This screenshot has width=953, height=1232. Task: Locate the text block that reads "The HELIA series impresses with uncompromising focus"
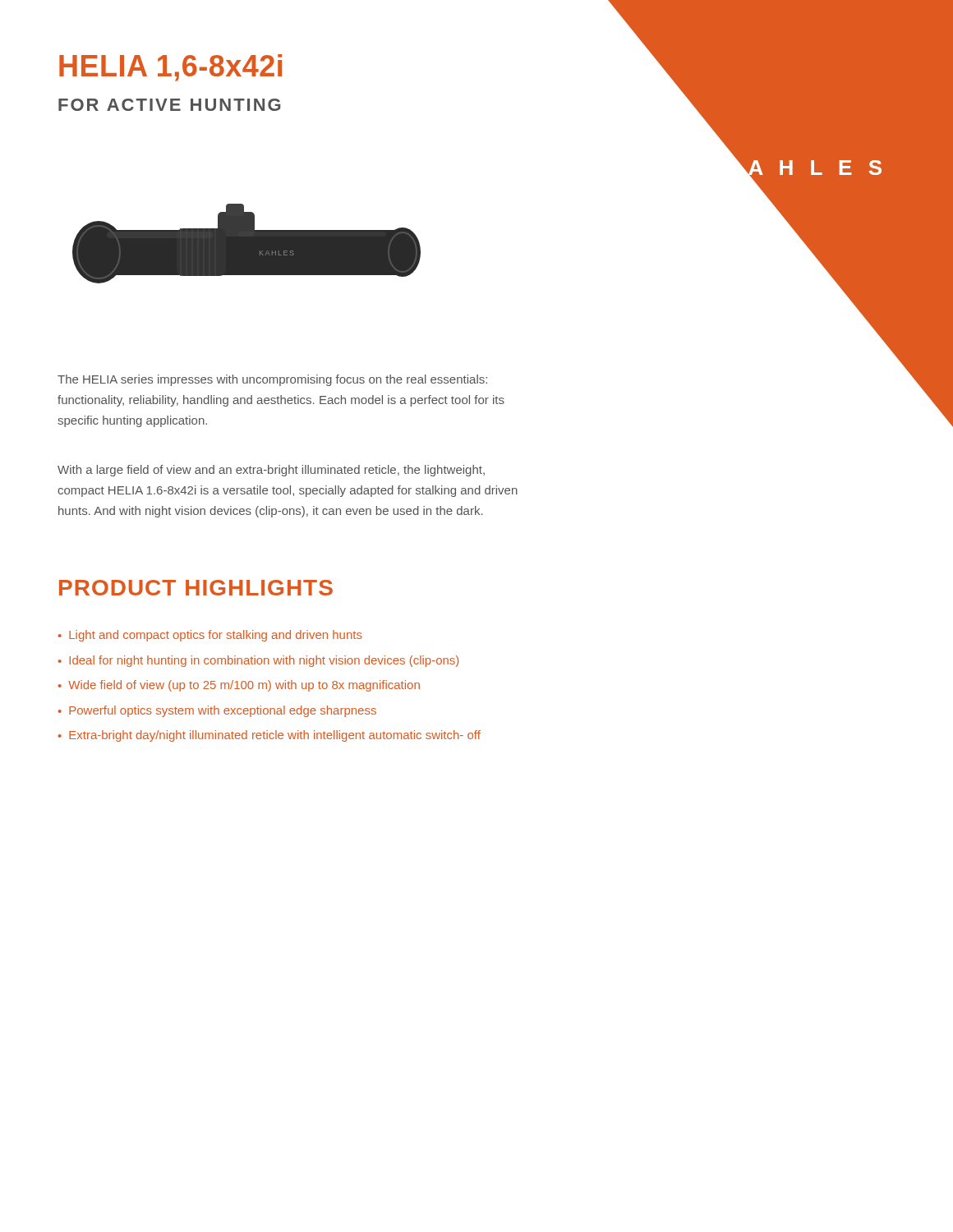[x=281, y=399]
